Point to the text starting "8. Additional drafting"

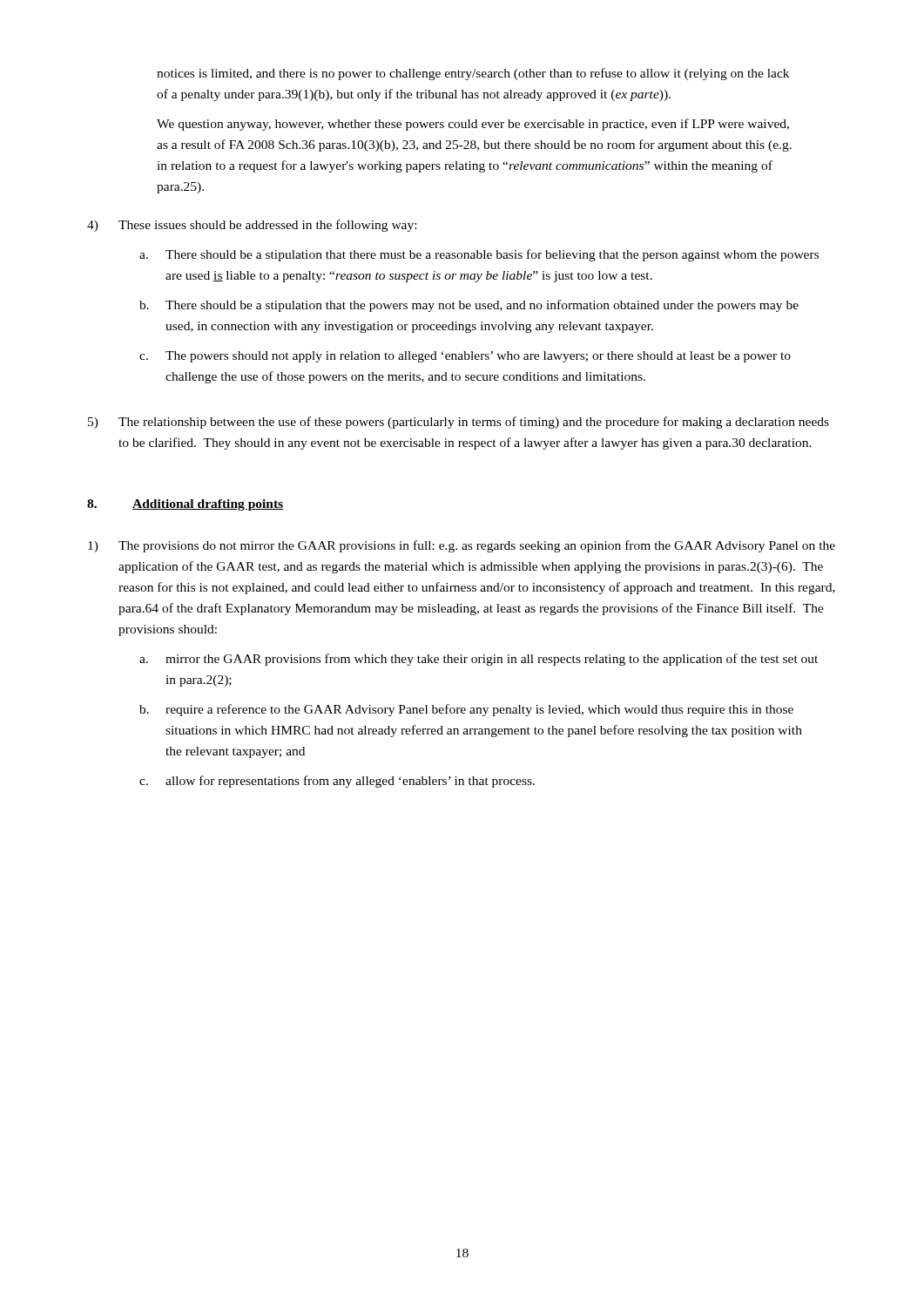click(x=185, y=504)
